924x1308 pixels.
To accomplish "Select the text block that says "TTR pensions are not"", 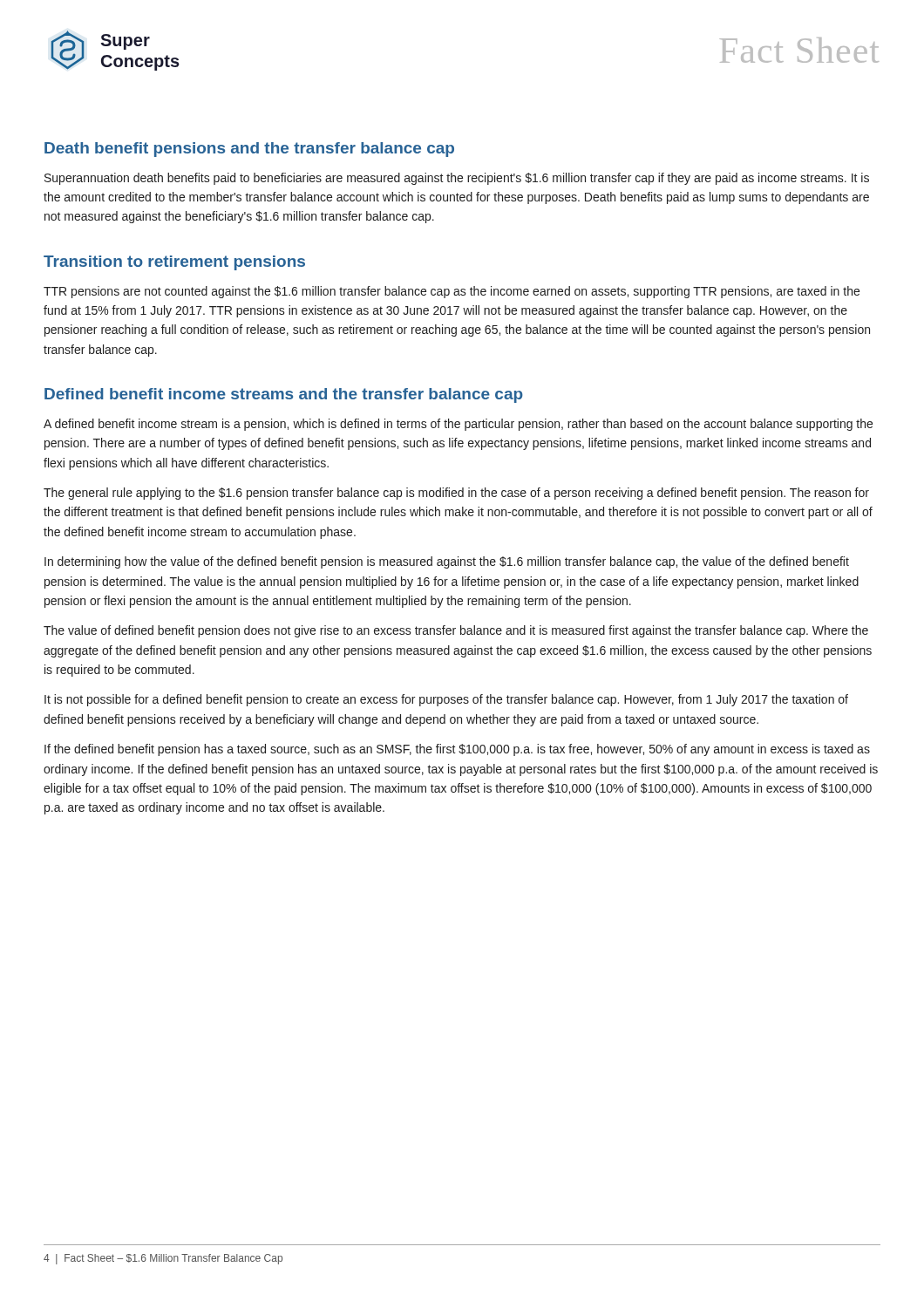I will [457, 320].
